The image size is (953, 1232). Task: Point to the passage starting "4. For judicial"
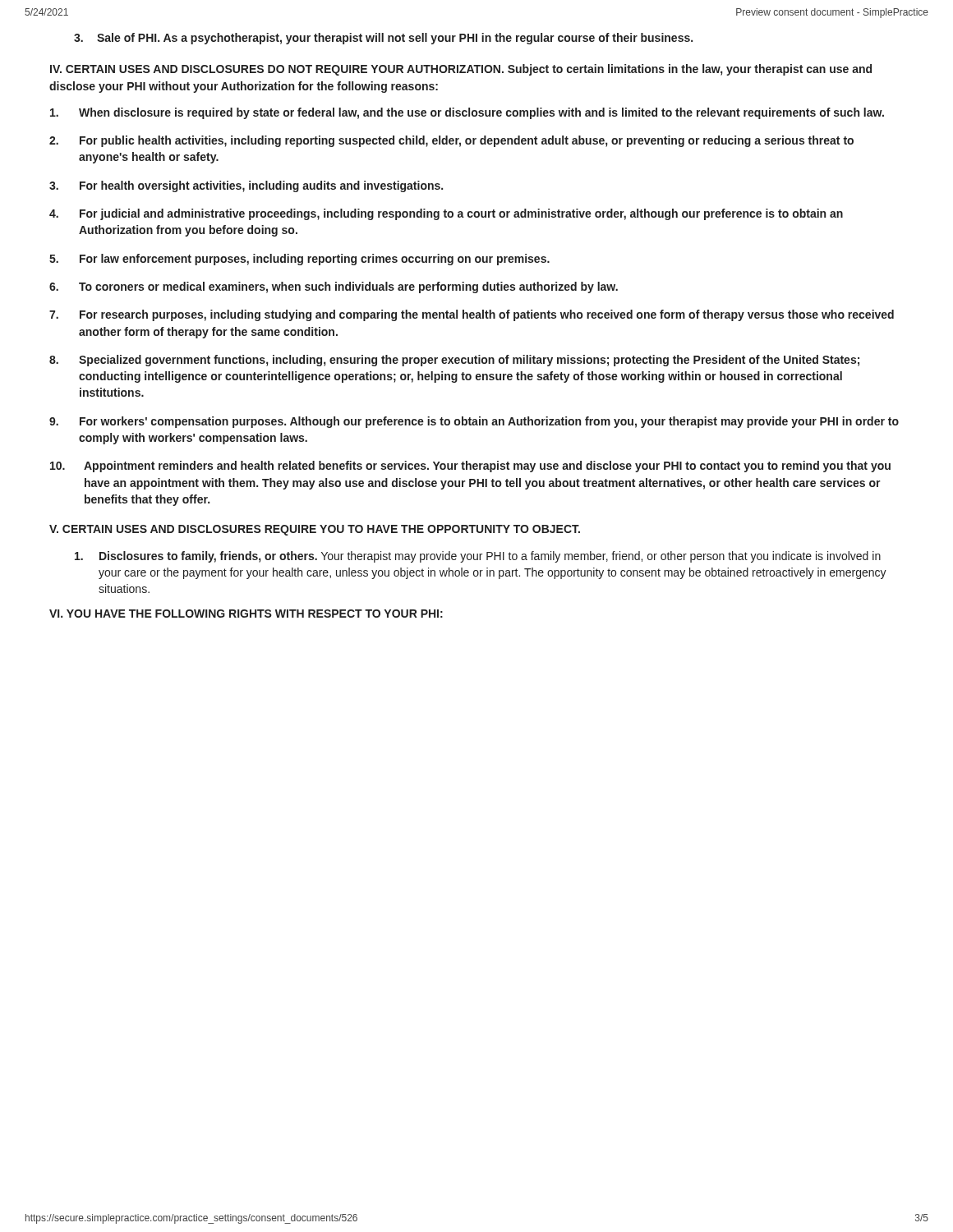pyautogui.click(x=476, y=222)
